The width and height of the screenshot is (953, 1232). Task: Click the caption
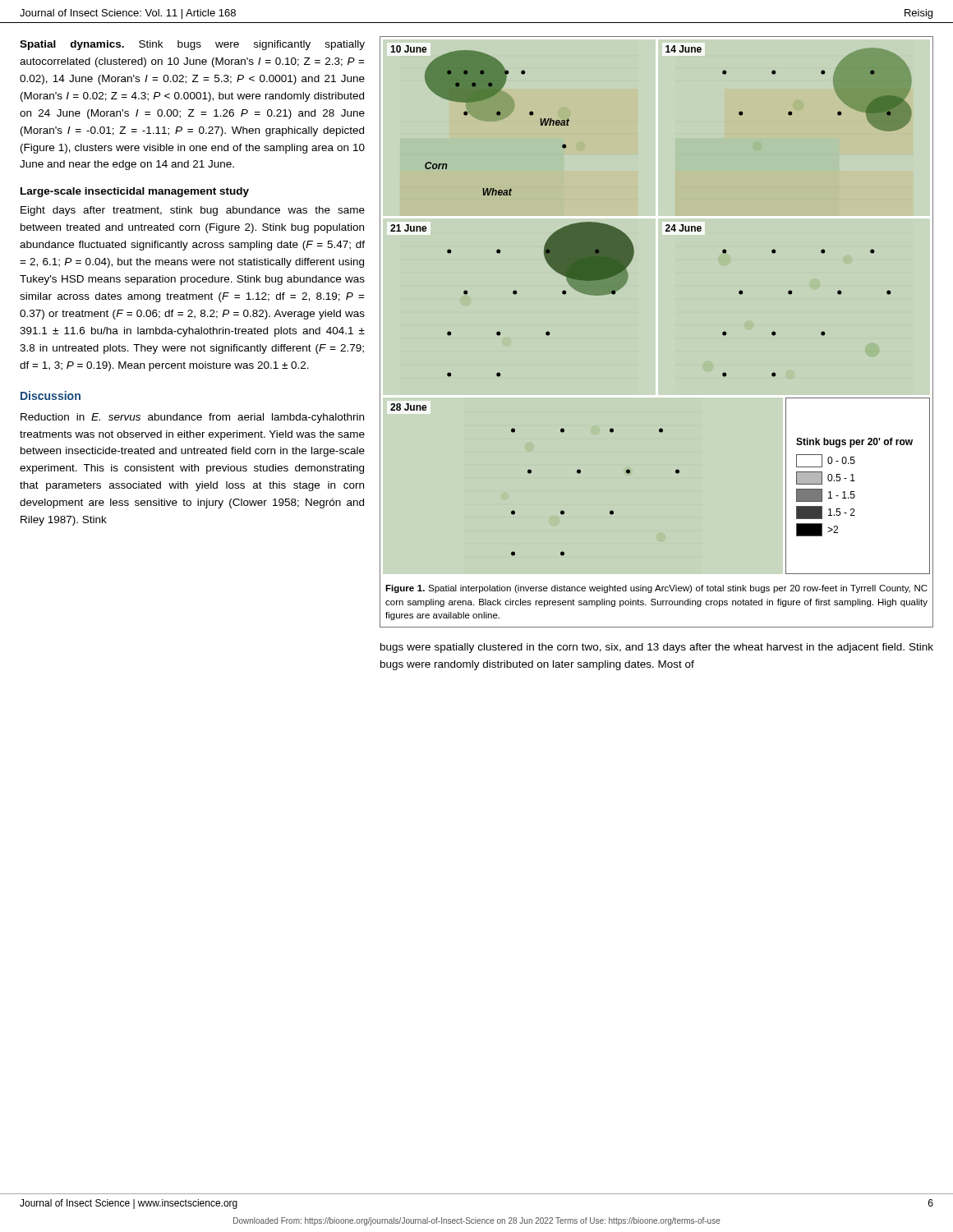point(656,602)
